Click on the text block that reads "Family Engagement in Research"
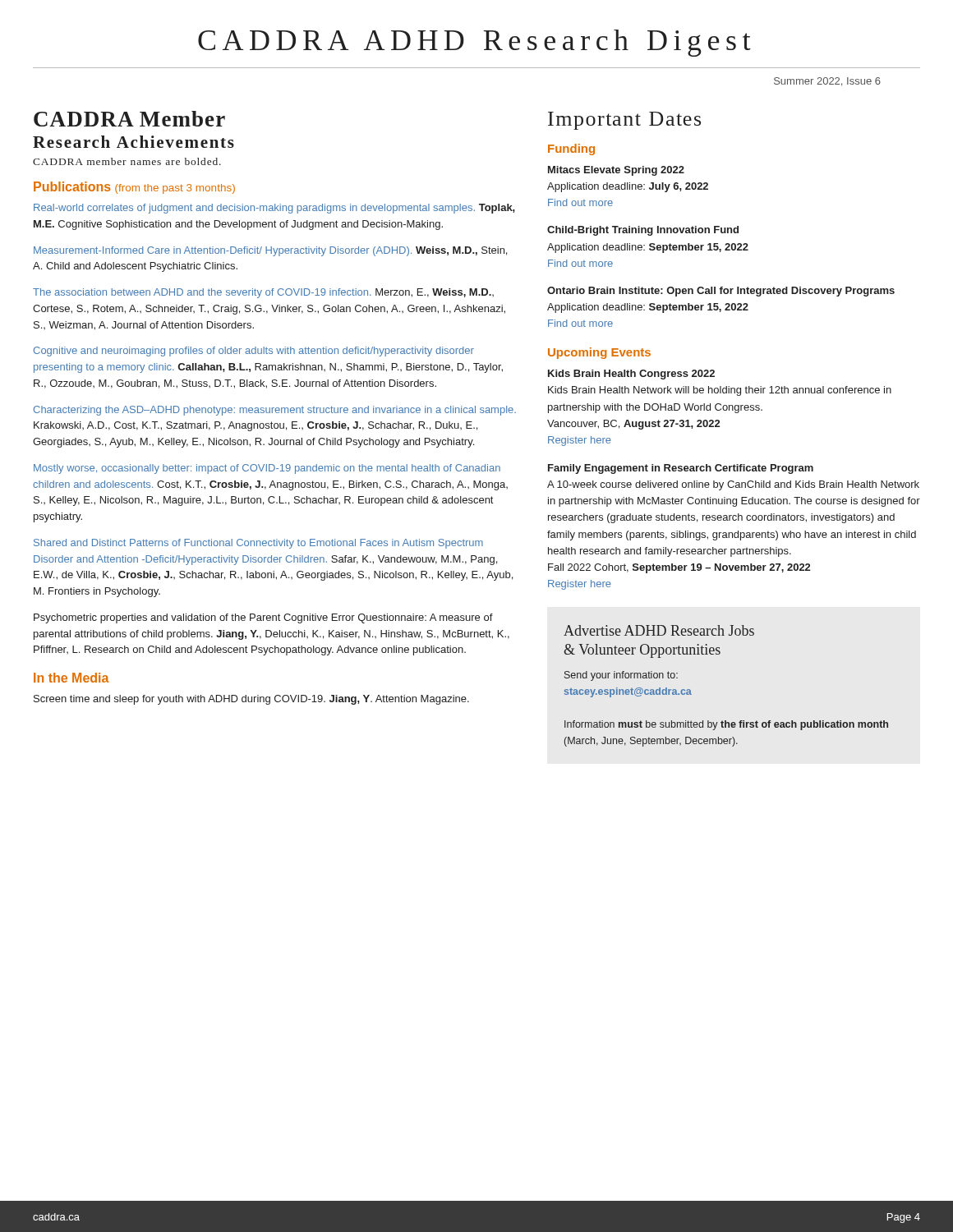The height and width of the screenshot is (1232, 953). pyautogui.click(x=733, y=526)
